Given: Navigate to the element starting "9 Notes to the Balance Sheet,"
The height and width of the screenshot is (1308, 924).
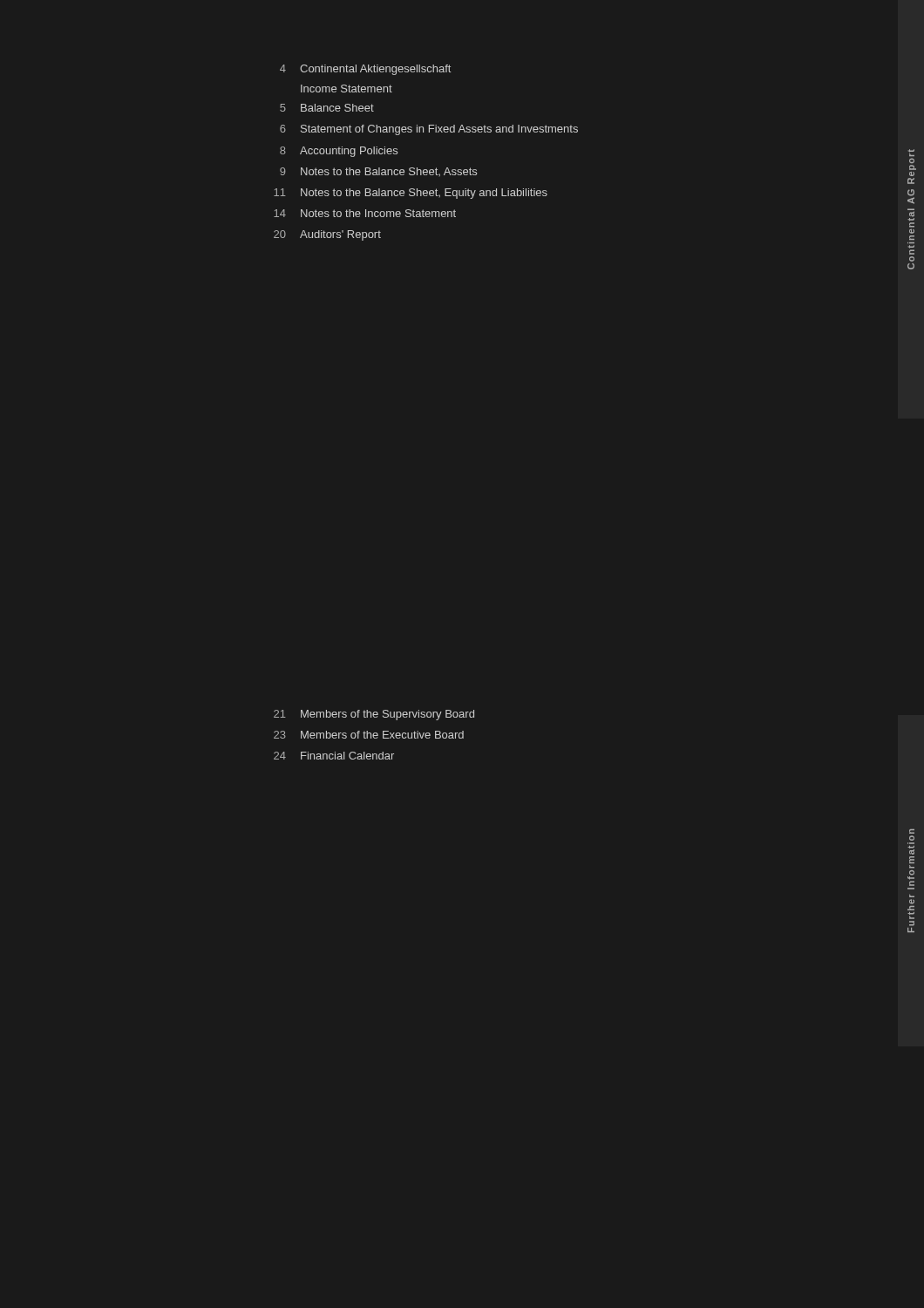Looking at the screenshot, I should (x=370, y=172).
